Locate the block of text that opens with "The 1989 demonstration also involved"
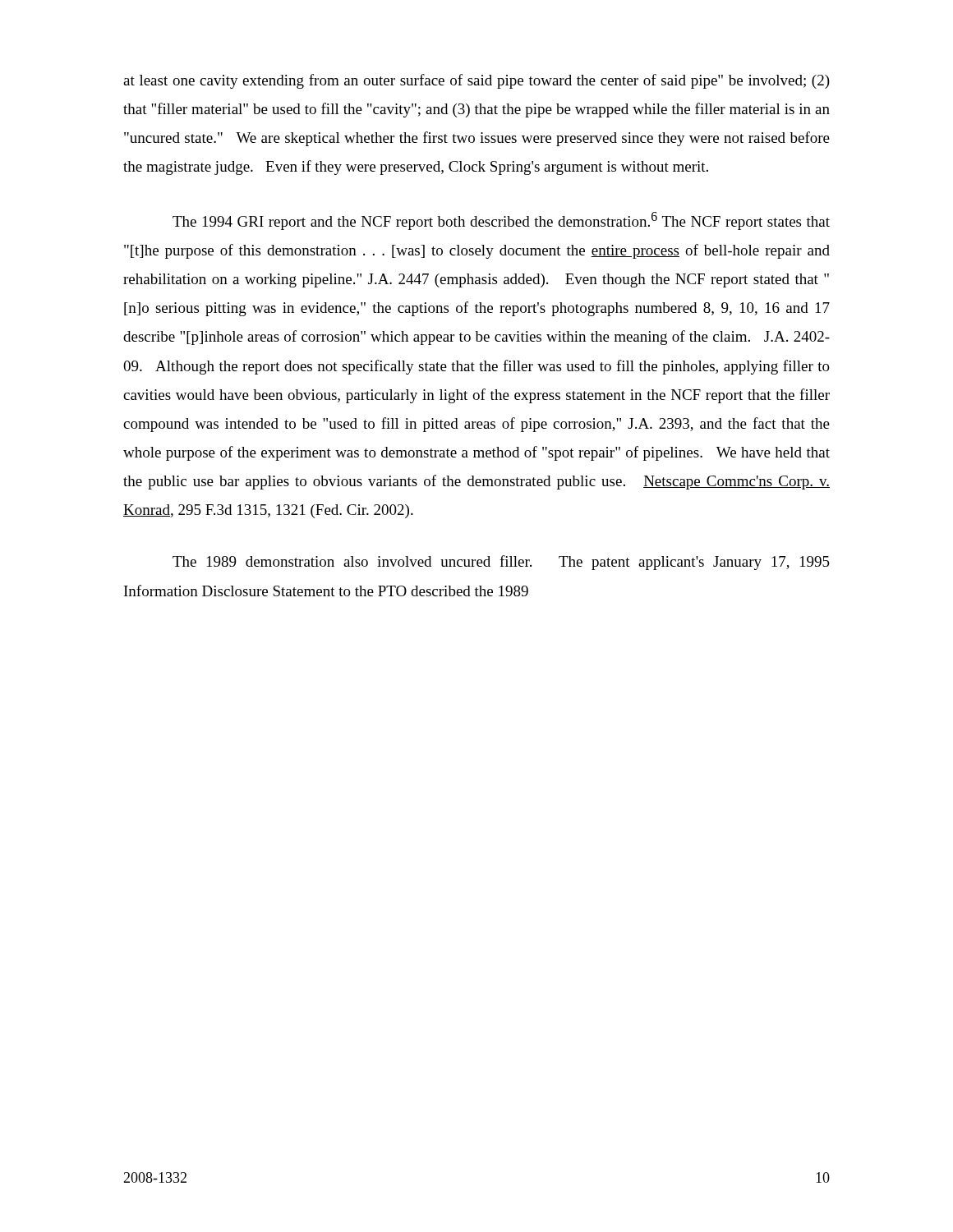 [x=476, y=576]
